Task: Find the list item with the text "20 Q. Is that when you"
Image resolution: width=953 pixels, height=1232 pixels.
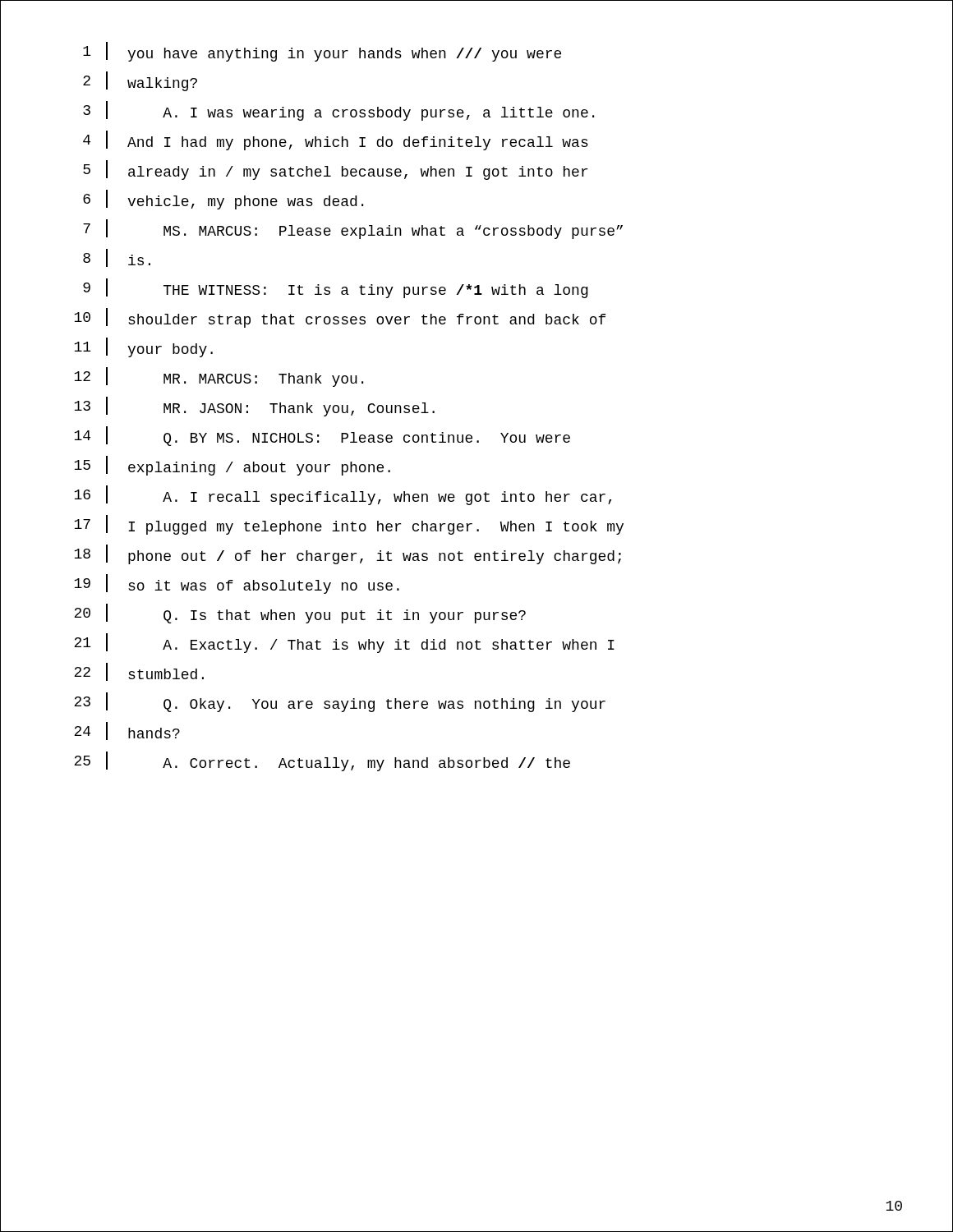Action: tap(485, 616)
